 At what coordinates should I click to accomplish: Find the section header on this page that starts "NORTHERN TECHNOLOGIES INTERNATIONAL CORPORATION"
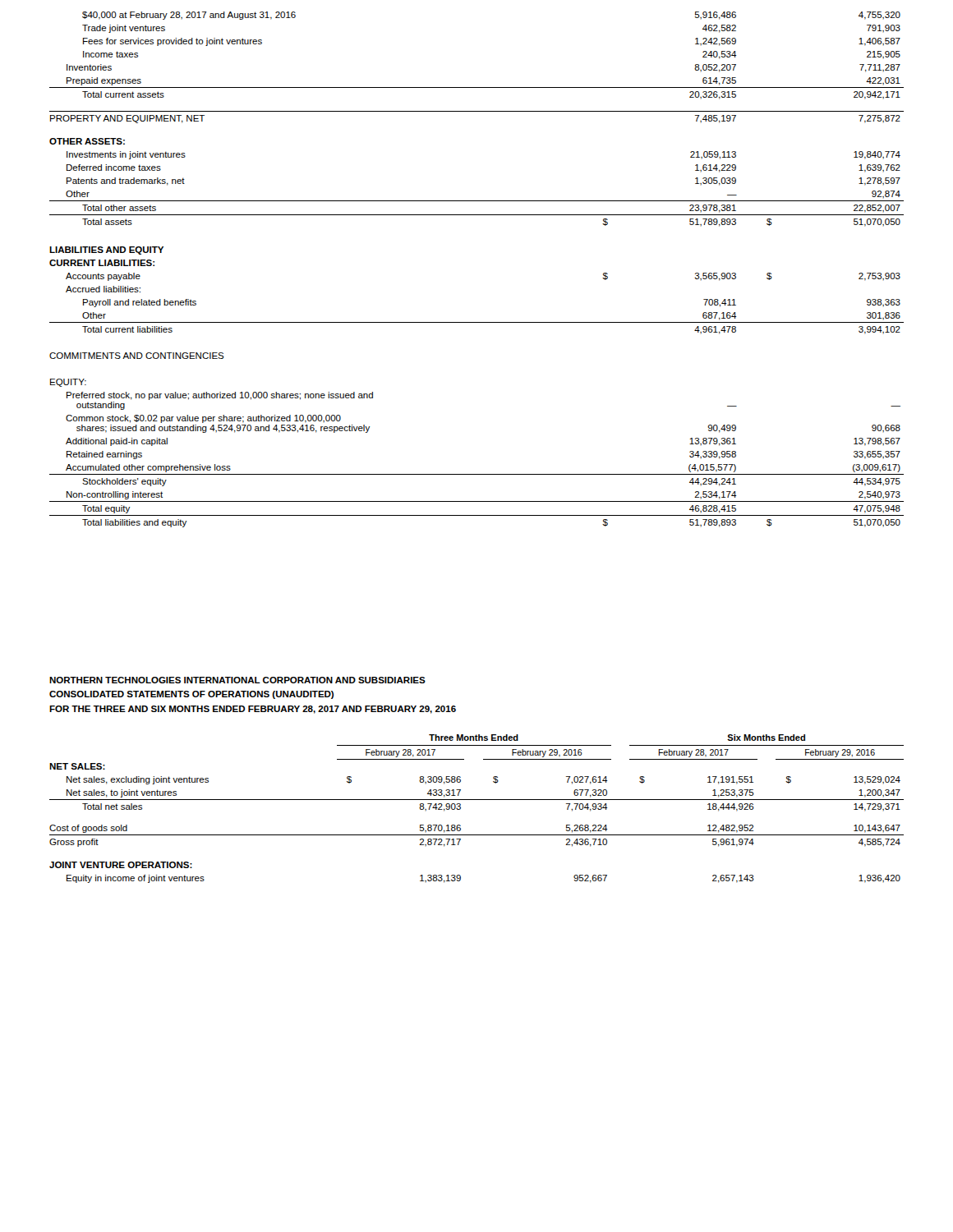pos(237,680)
